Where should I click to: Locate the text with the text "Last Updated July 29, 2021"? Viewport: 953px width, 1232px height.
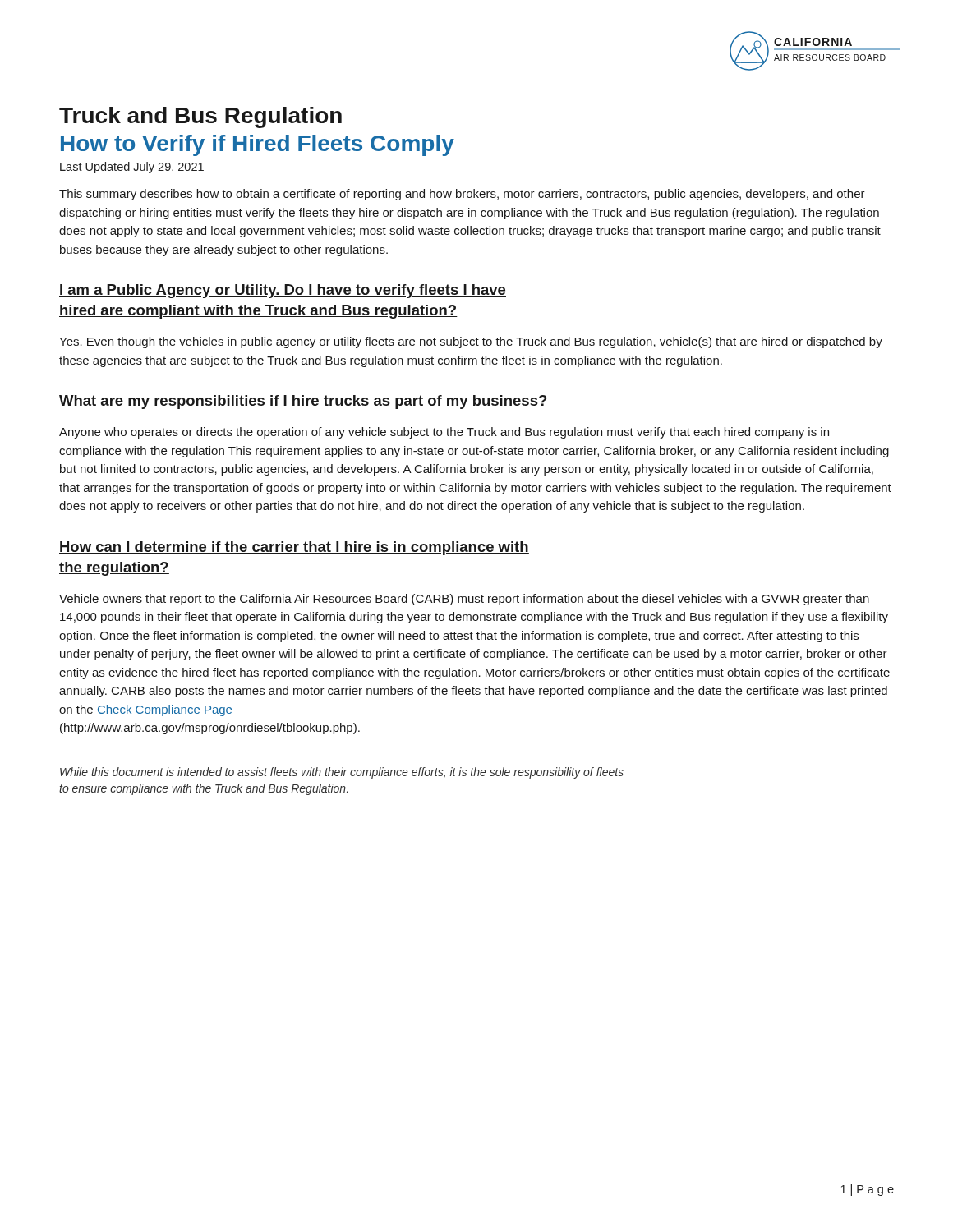coord(132,167)
